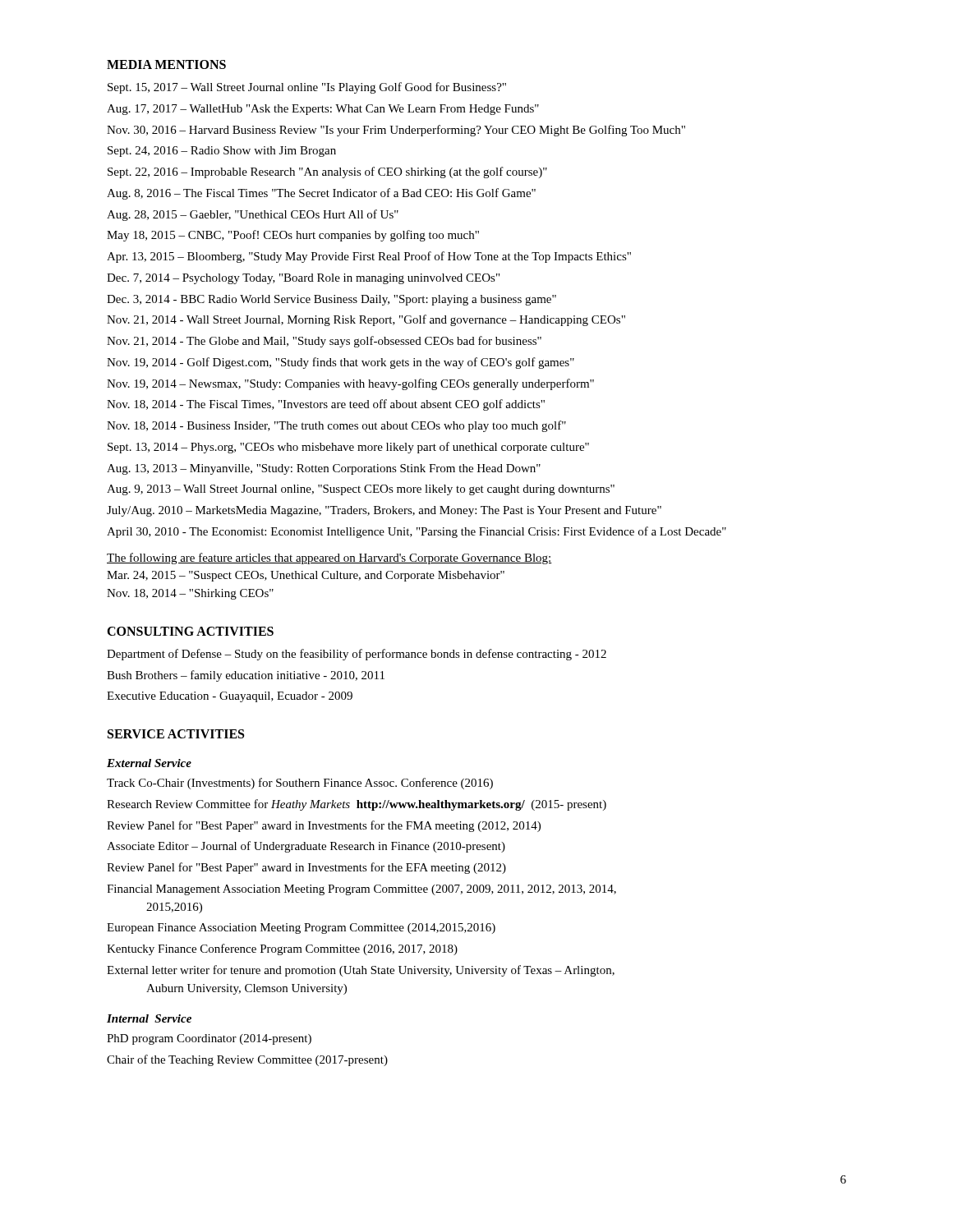Click the passage that begins "Aug. 9, 2013 – Wall"
Image resolution: width=953 pixels, height=1232 pixels.
(361, 489)
